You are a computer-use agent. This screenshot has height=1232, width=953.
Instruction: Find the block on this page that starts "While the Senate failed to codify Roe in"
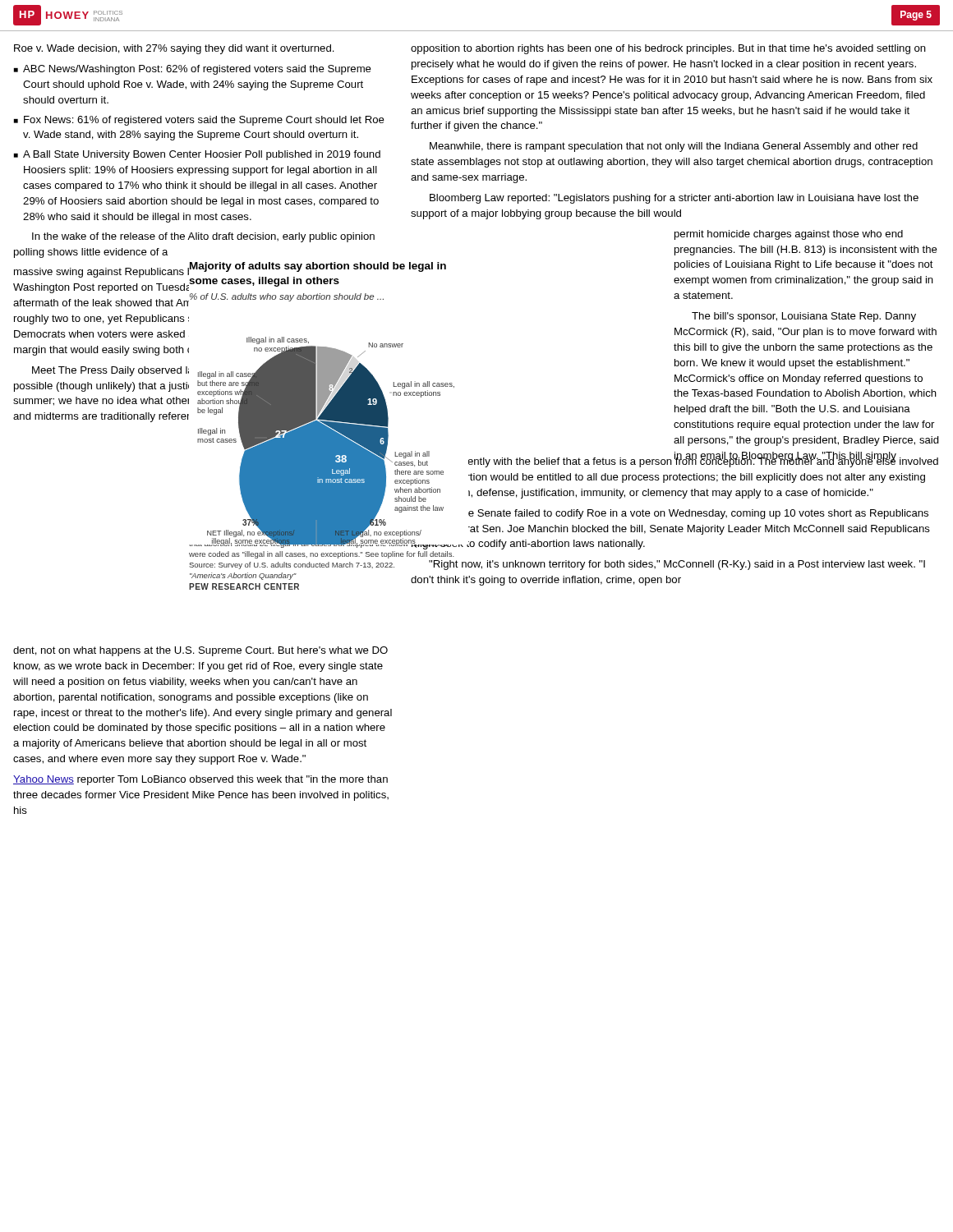click(670, 528)
